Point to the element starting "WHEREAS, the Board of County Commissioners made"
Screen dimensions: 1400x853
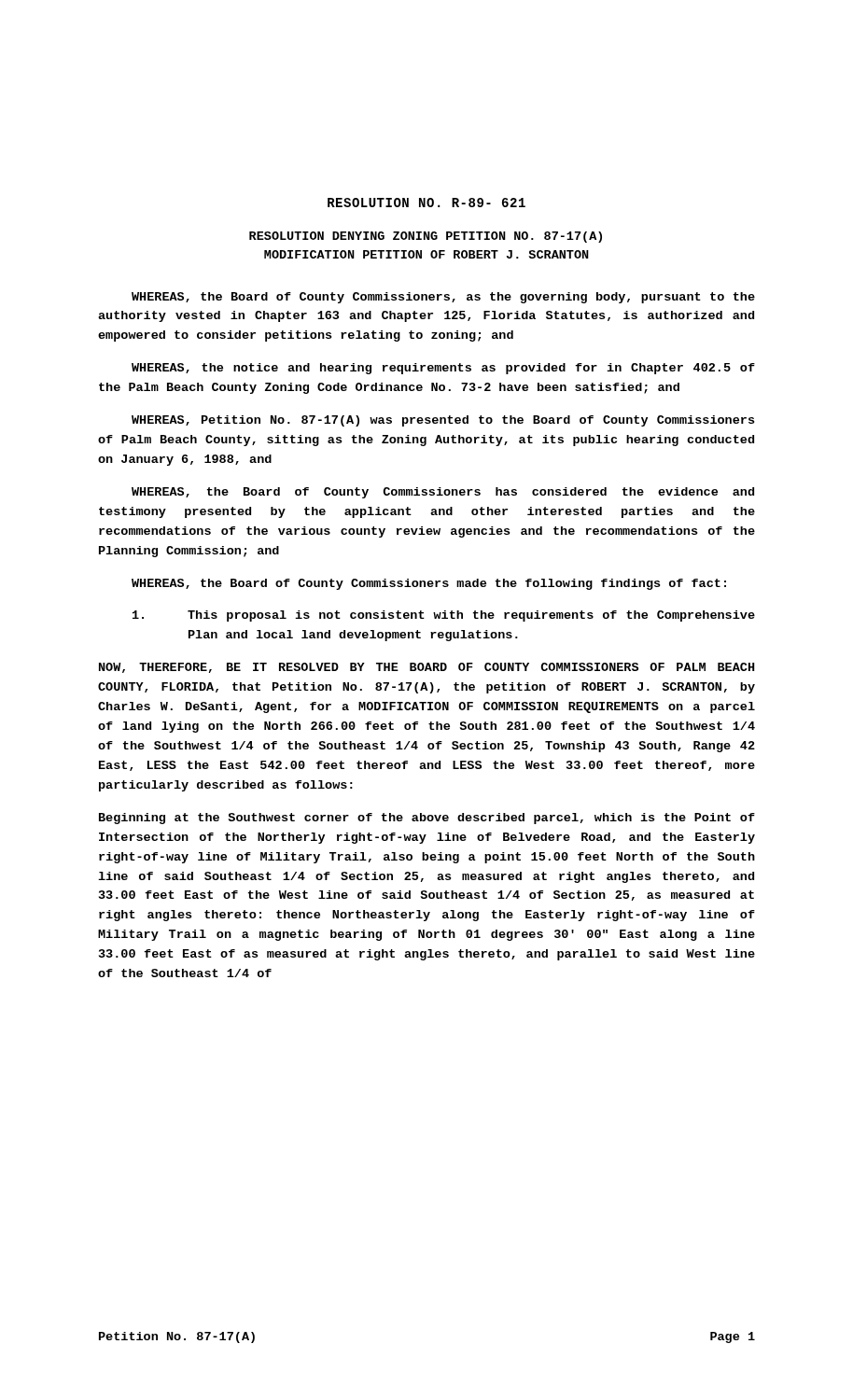426,584
